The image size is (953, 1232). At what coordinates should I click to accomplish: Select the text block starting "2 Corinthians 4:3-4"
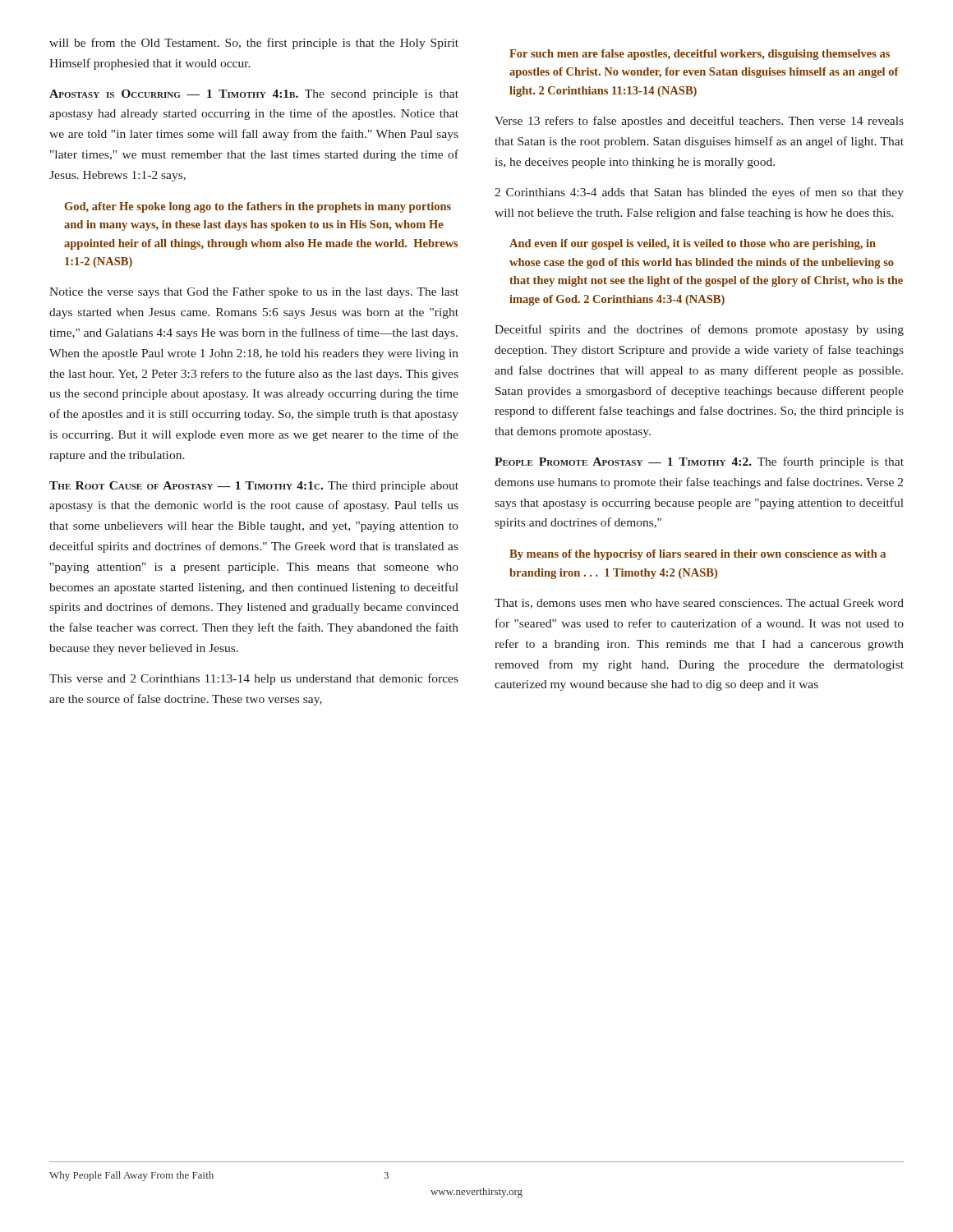(699, 203)
